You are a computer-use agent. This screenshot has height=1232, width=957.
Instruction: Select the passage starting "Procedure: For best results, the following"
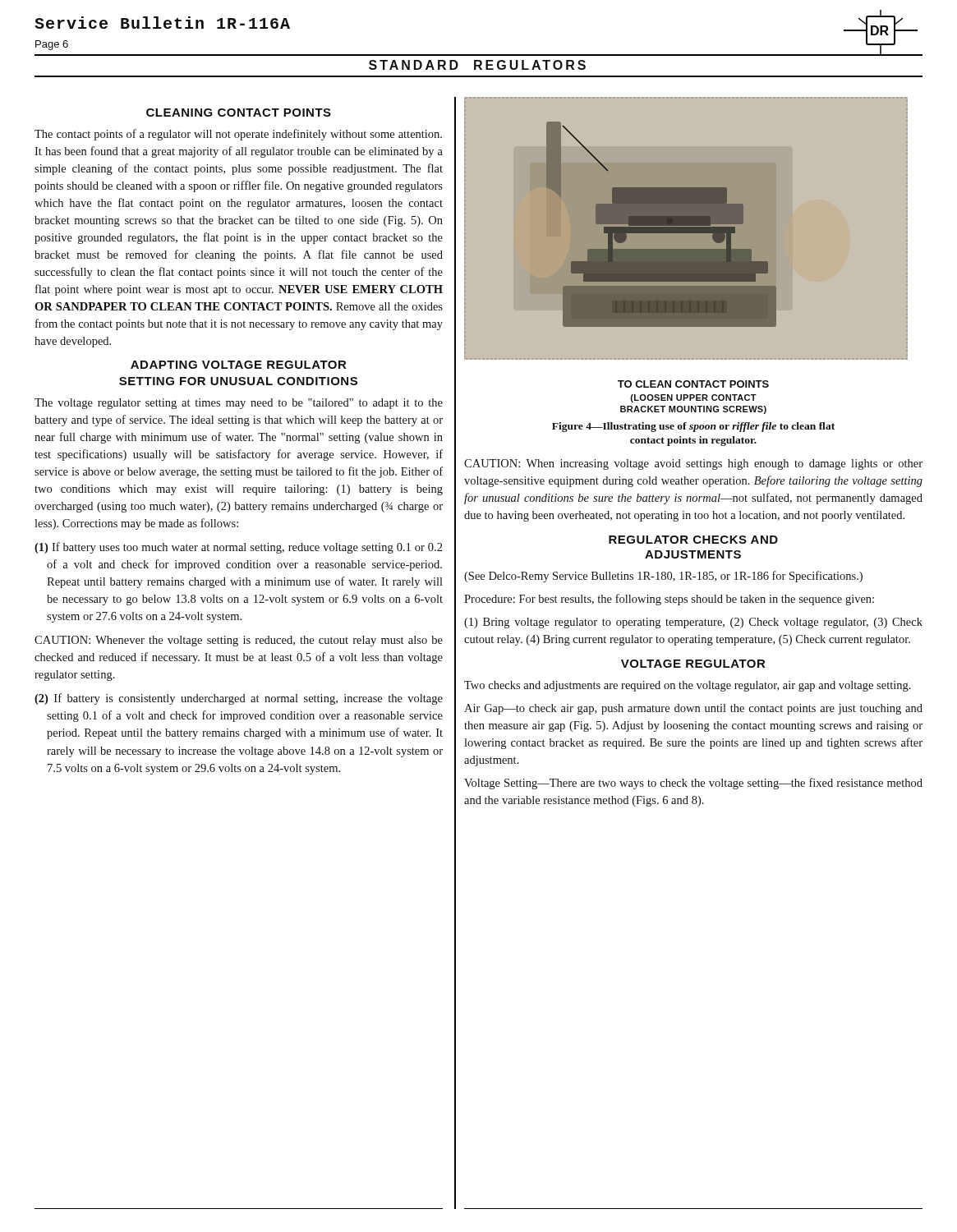click(x=670, y=599)
